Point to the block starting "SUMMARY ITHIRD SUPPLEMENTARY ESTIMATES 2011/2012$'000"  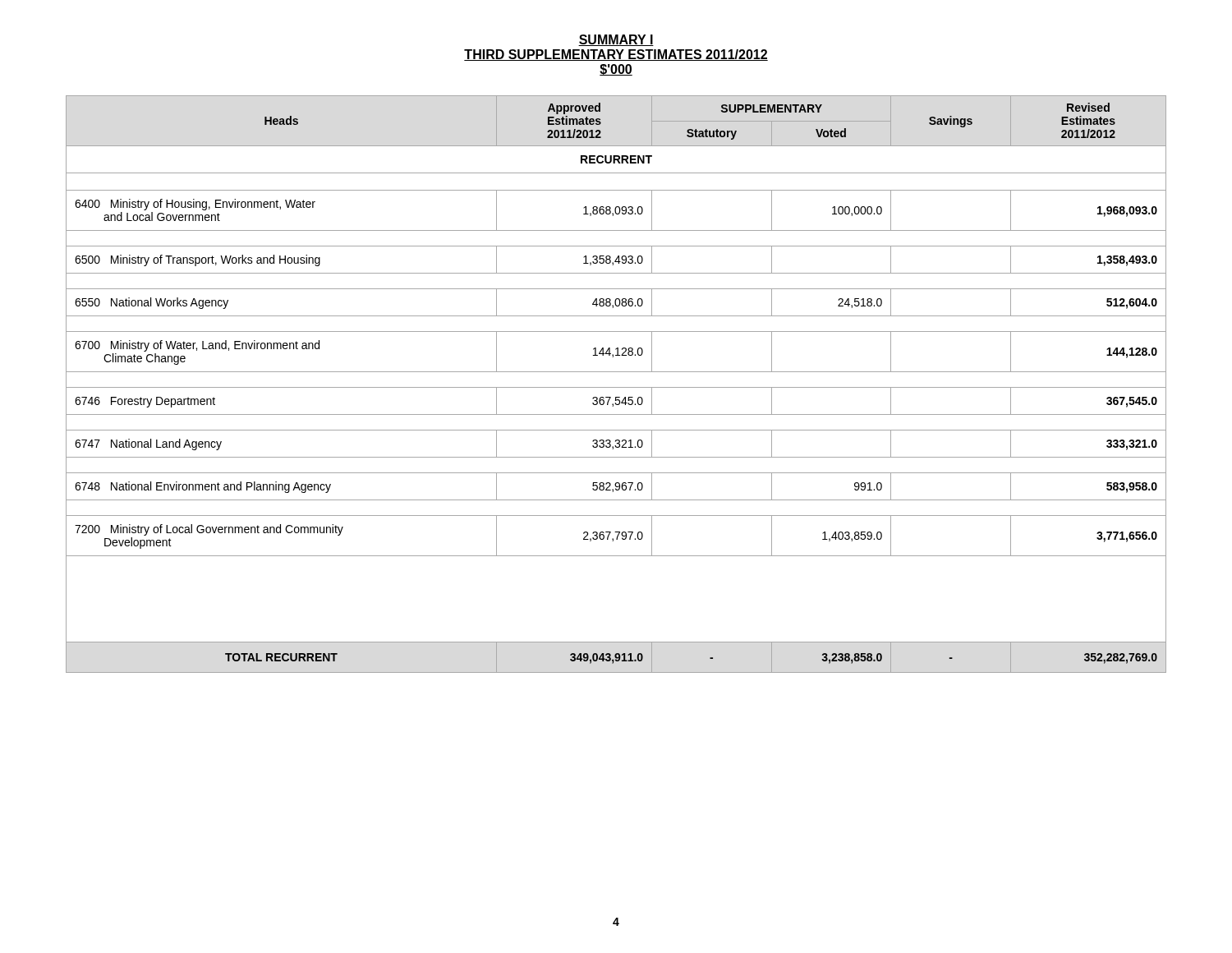616,55
